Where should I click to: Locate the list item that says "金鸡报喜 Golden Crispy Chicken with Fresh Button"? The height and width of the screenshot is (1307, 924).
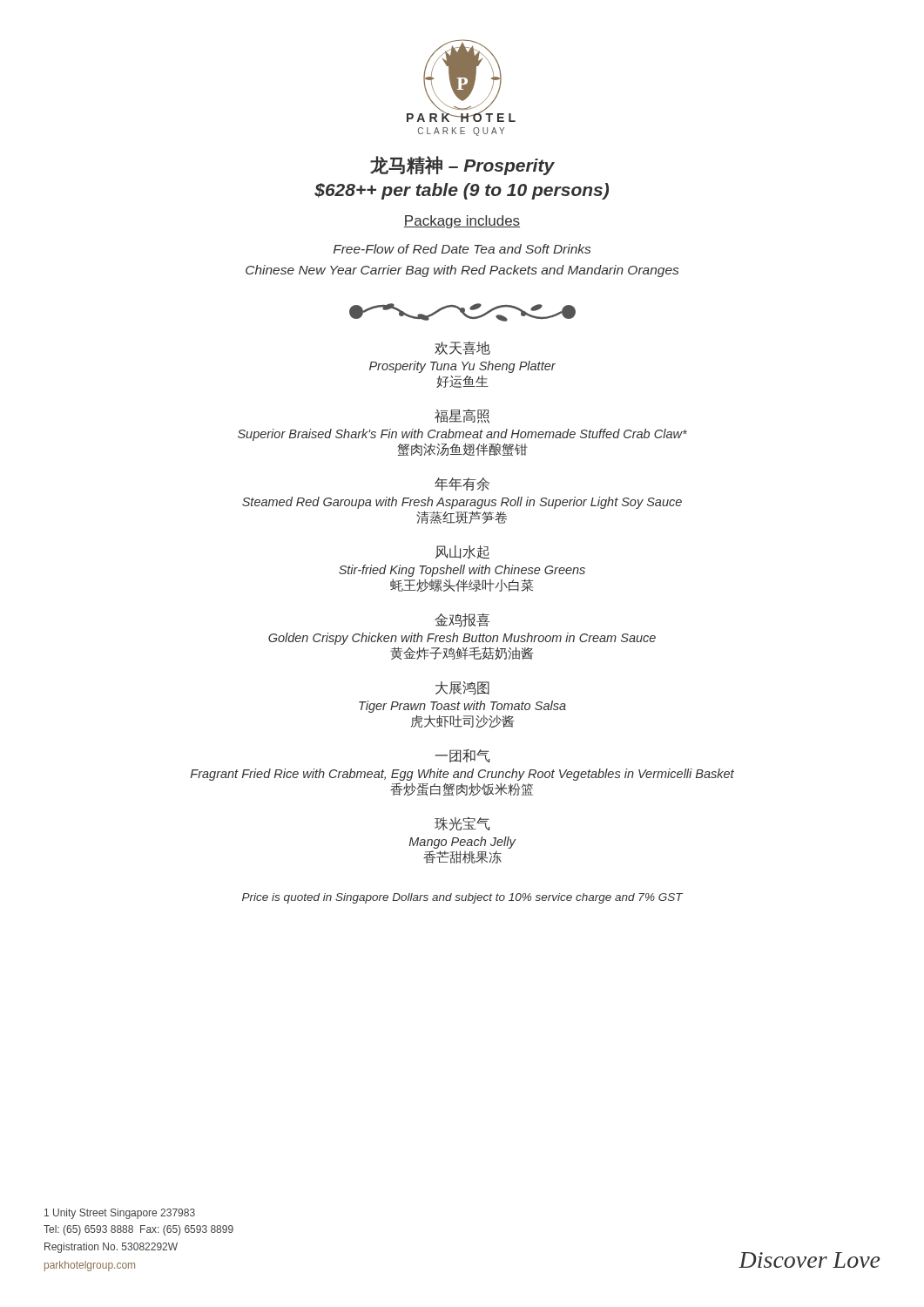[462, 637]
